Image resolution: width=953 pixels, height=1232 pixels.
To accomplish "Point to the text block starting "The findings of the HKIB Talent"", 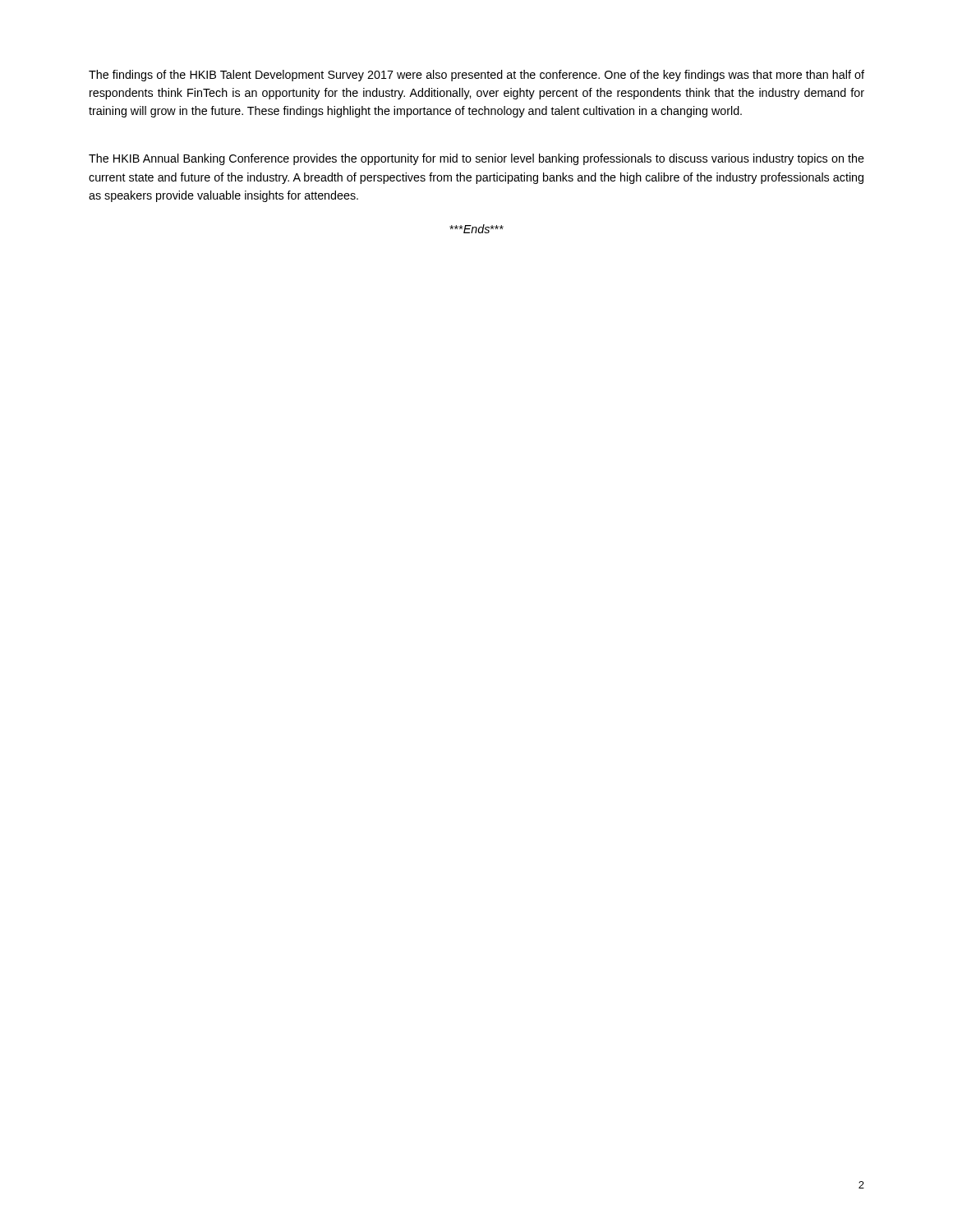I will click(x=476, y=93).
